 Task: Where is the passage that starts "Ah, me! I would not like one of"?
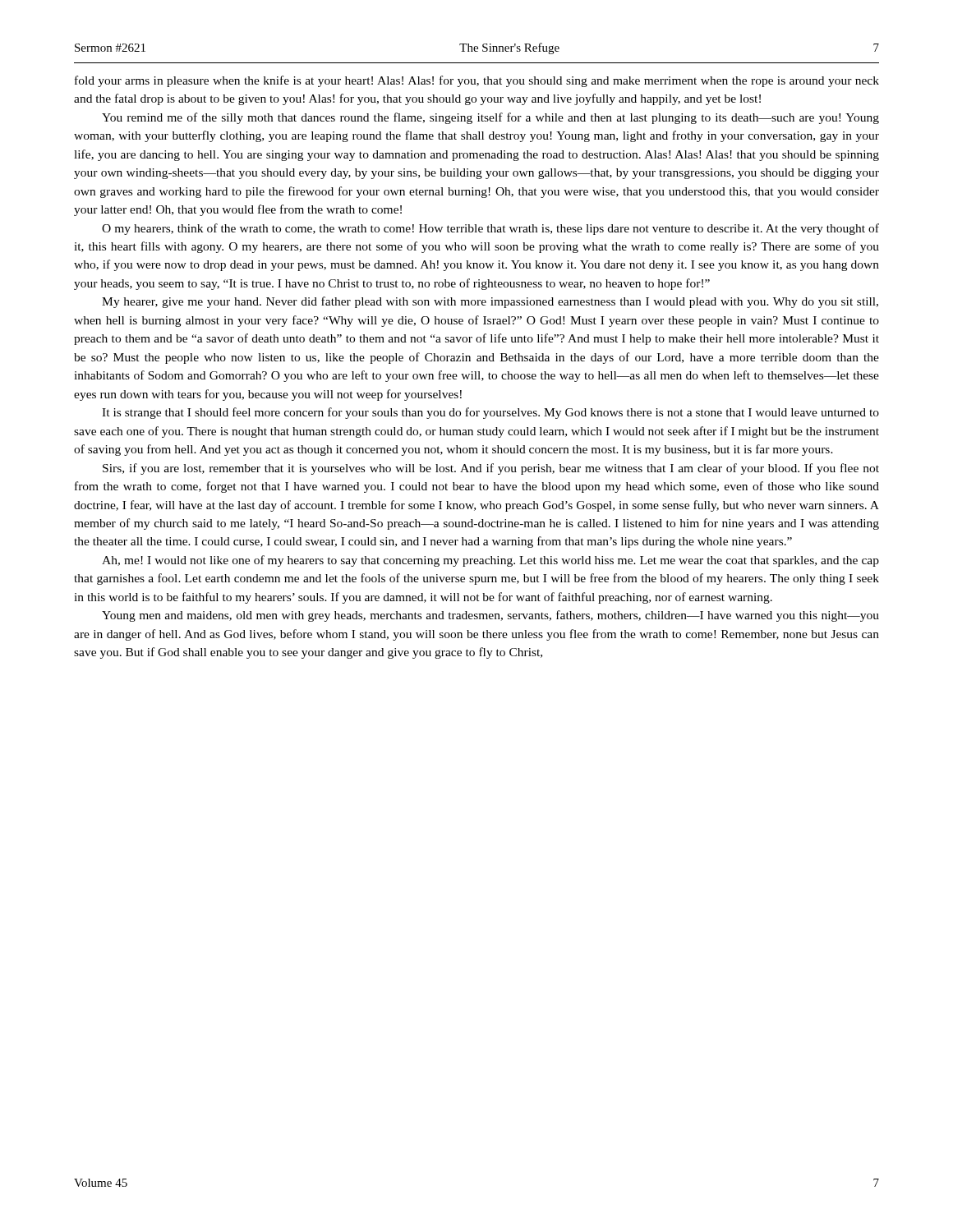click(x=476, y=579)
